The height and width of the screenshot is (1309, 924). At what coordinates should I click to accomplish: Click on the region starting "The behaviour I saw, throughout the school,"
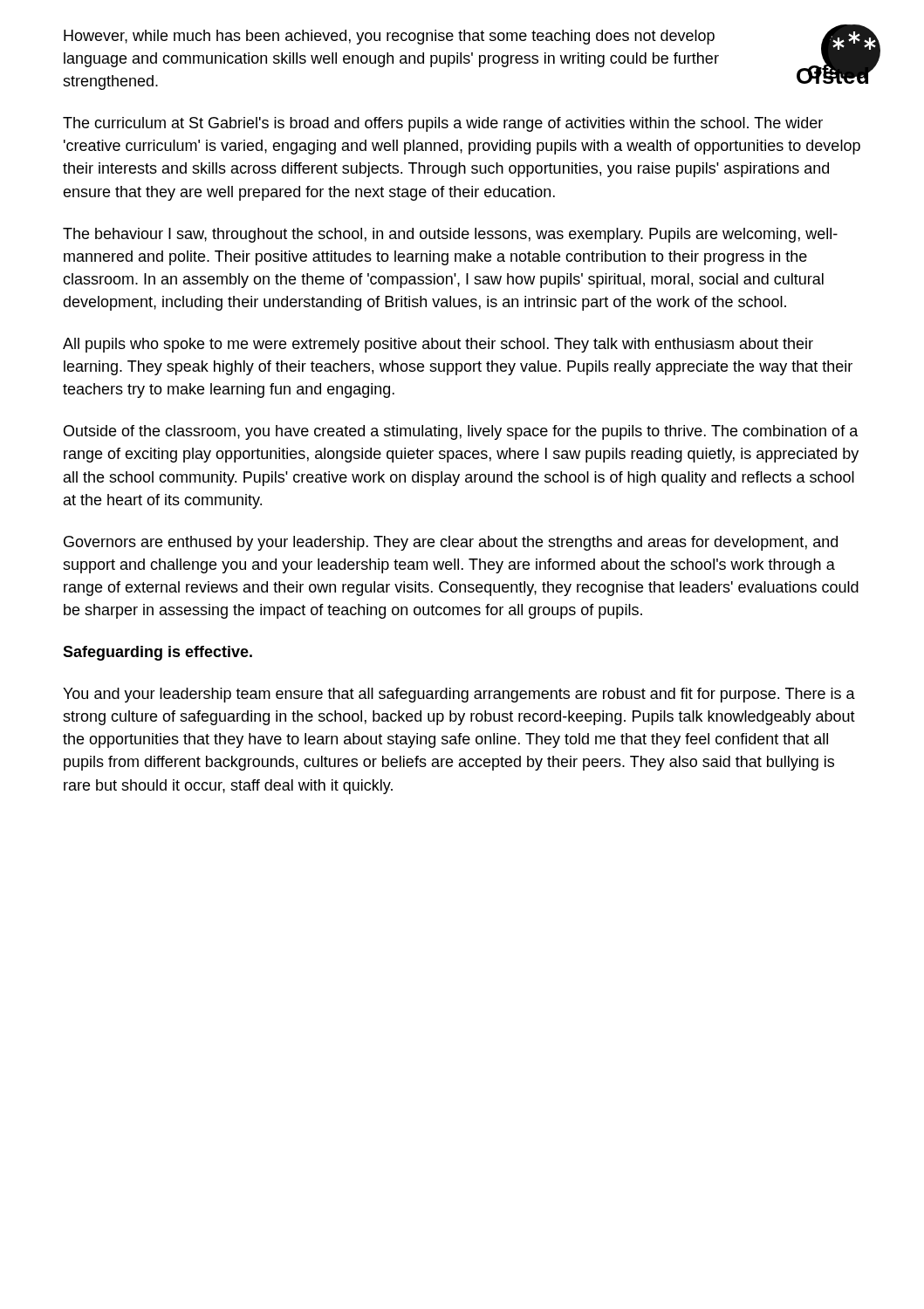click(450, 268)
